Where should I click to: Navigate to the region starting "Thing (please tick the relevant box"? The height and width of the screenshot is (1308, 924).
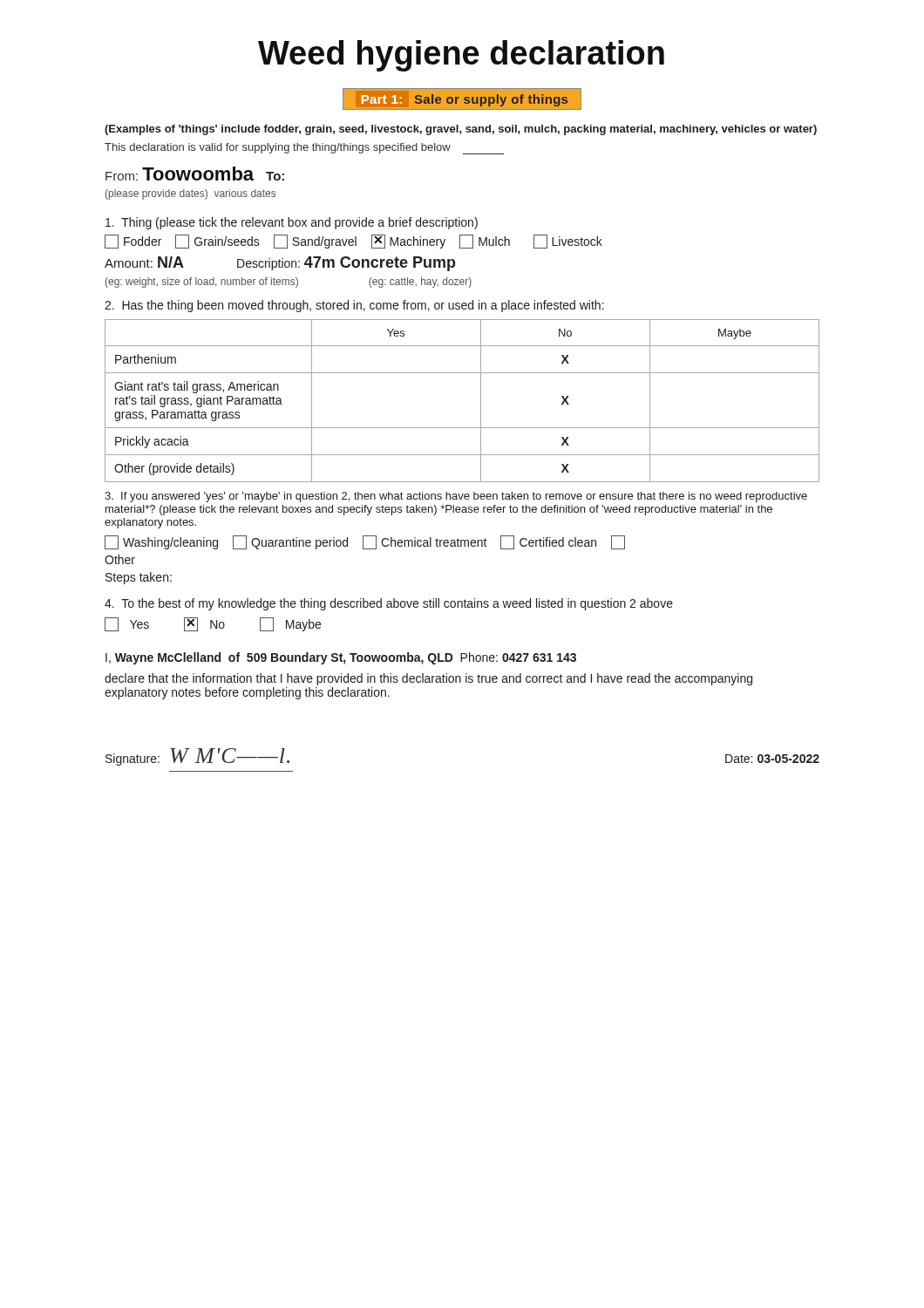pyautogui.click(x=291, y=222)
